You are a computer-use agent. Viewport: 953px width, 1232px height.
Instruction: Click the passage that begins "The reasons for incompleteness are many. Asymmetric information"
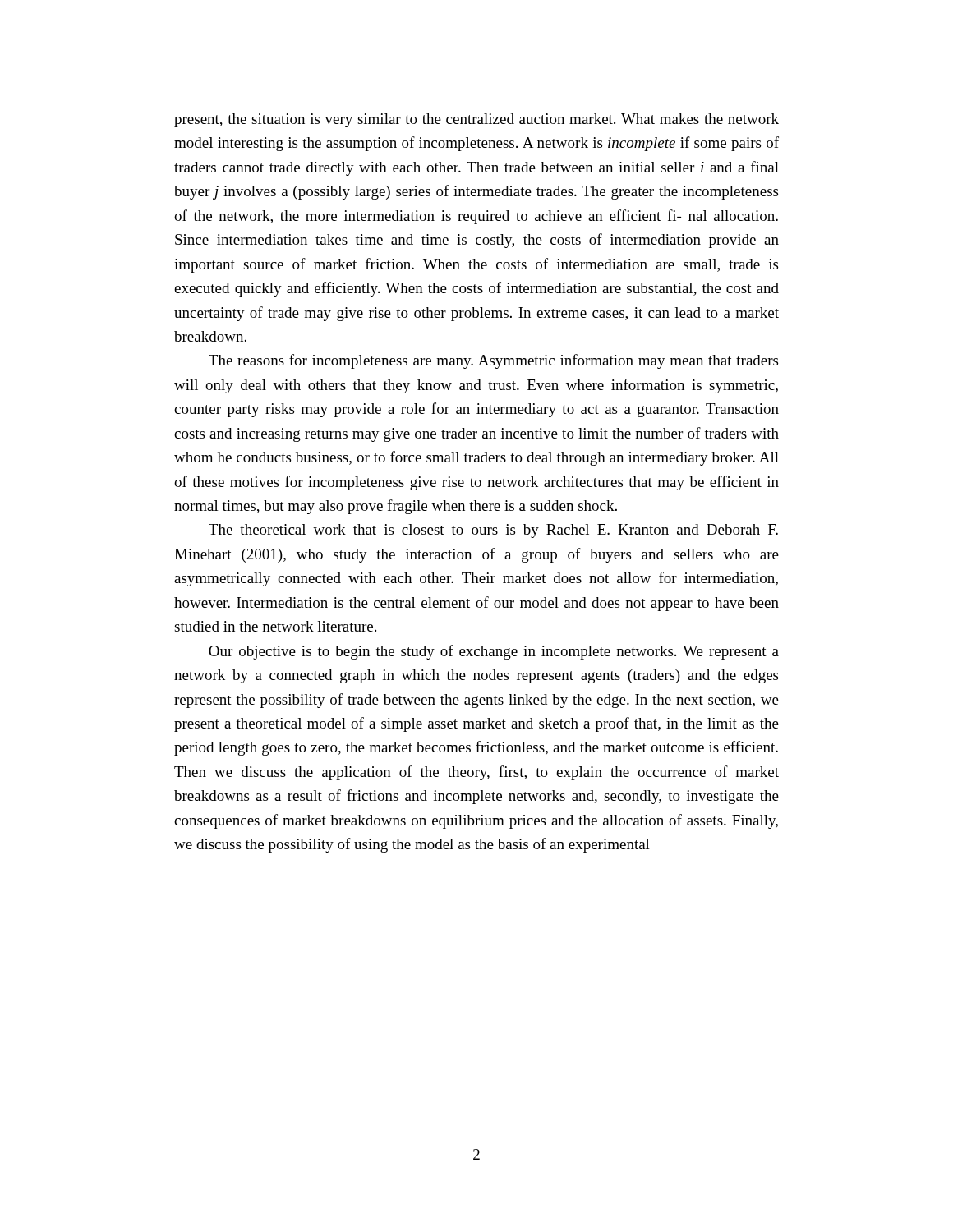click(x=476, y=433)
